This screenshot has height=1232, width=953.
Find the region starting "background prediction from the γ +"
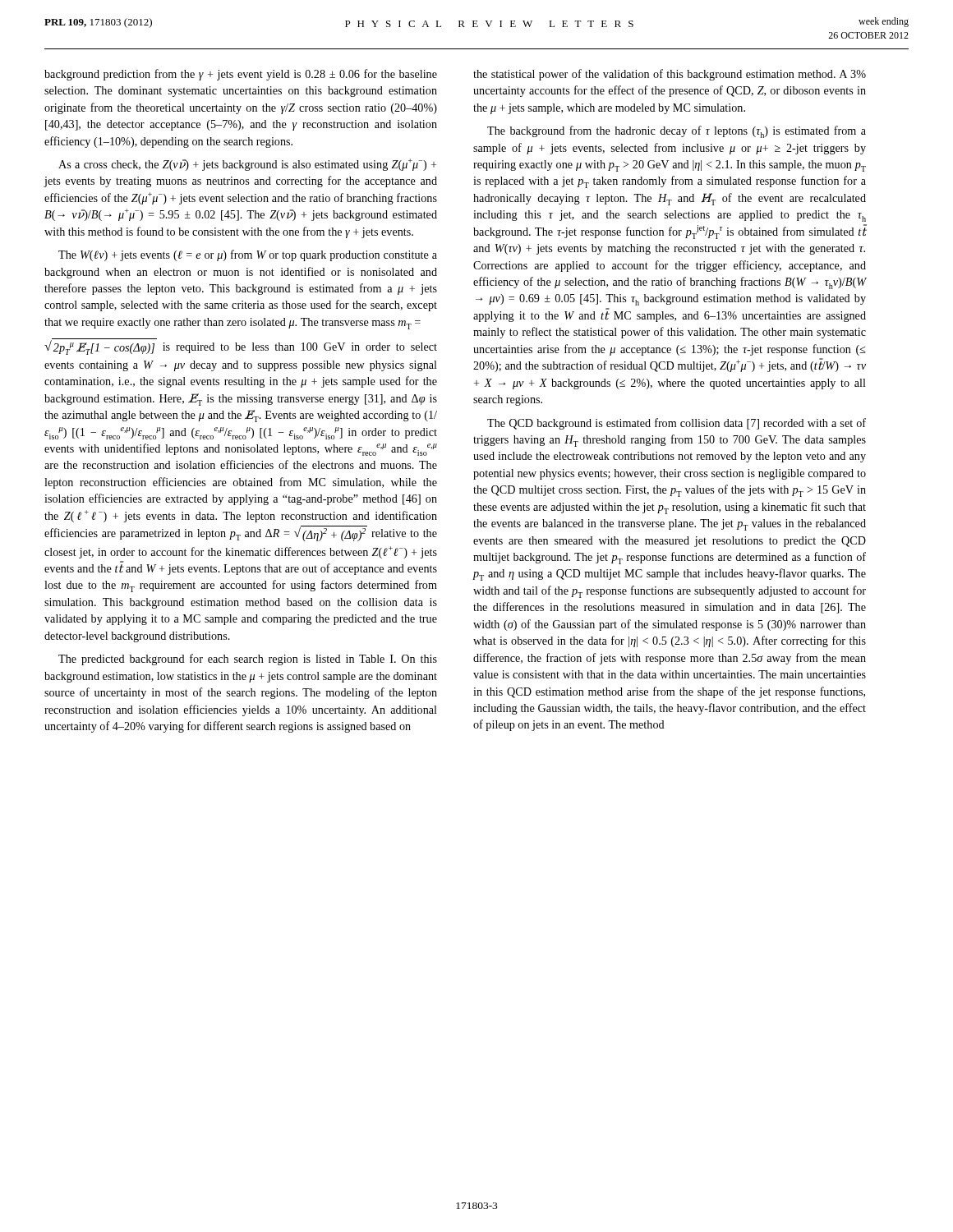tap(241, 400)
